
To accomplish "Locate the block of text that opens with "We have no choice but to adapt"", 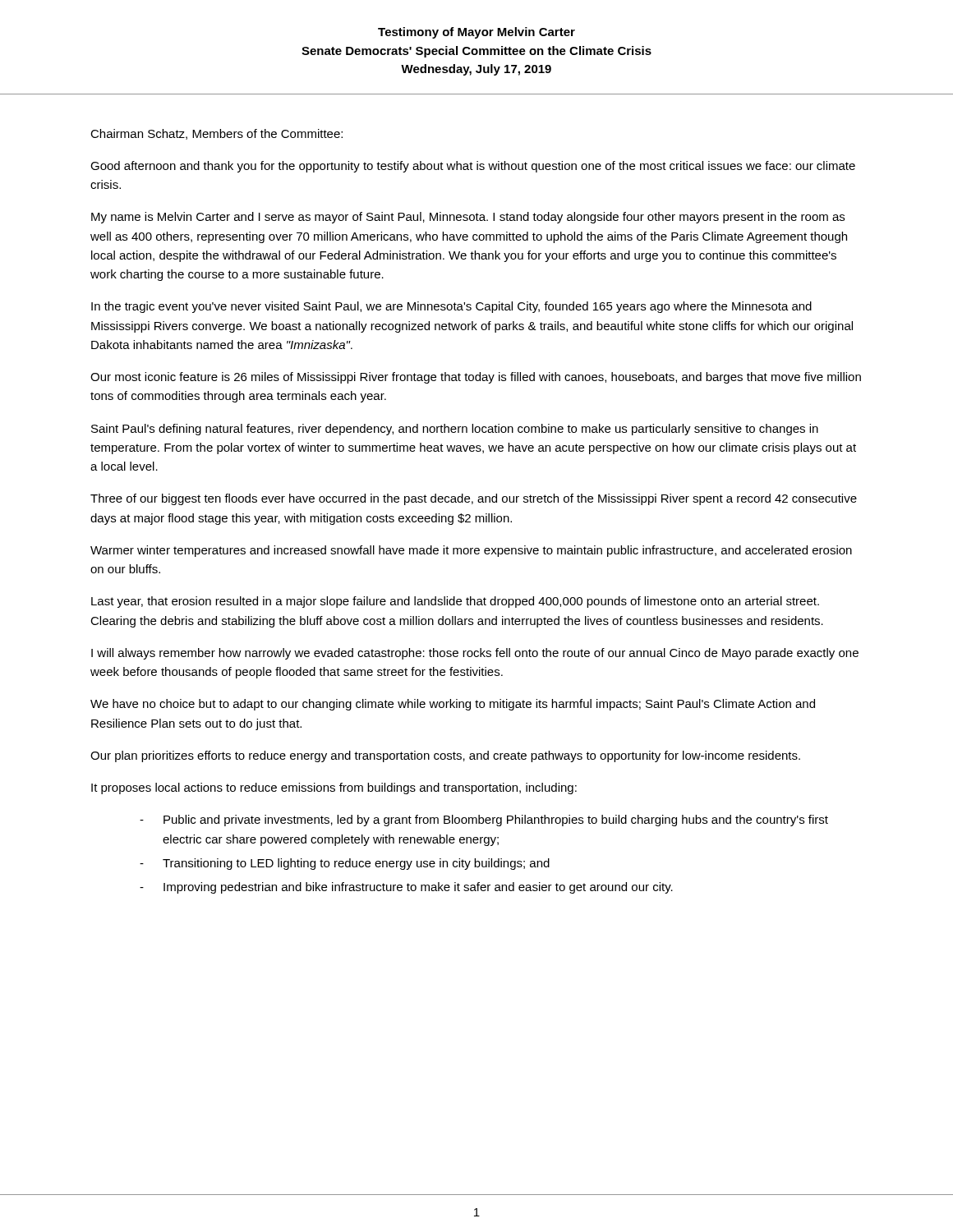I will point(453,713).
